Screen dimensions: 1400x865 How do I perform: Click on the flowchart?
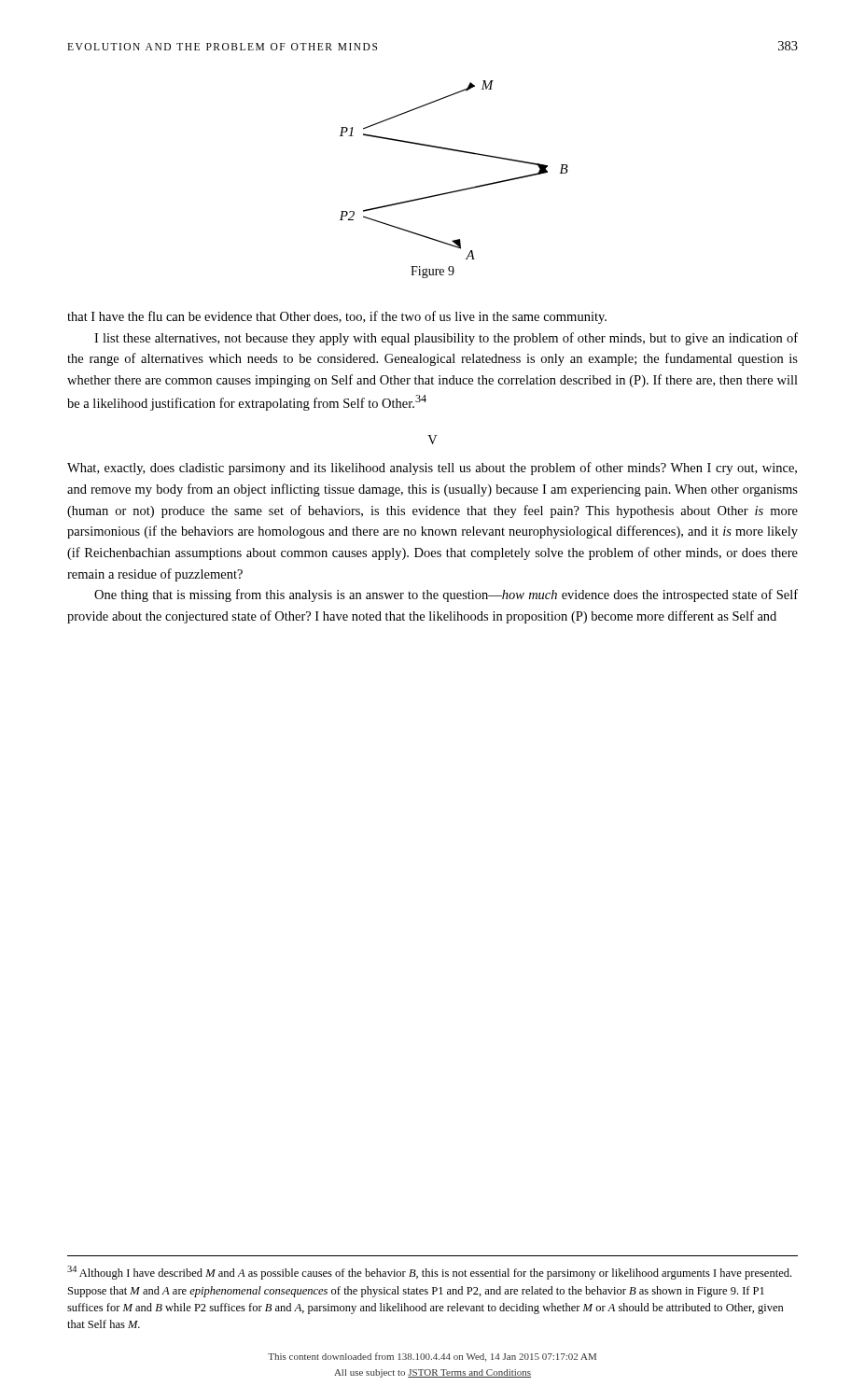click(x=432, y=161)
